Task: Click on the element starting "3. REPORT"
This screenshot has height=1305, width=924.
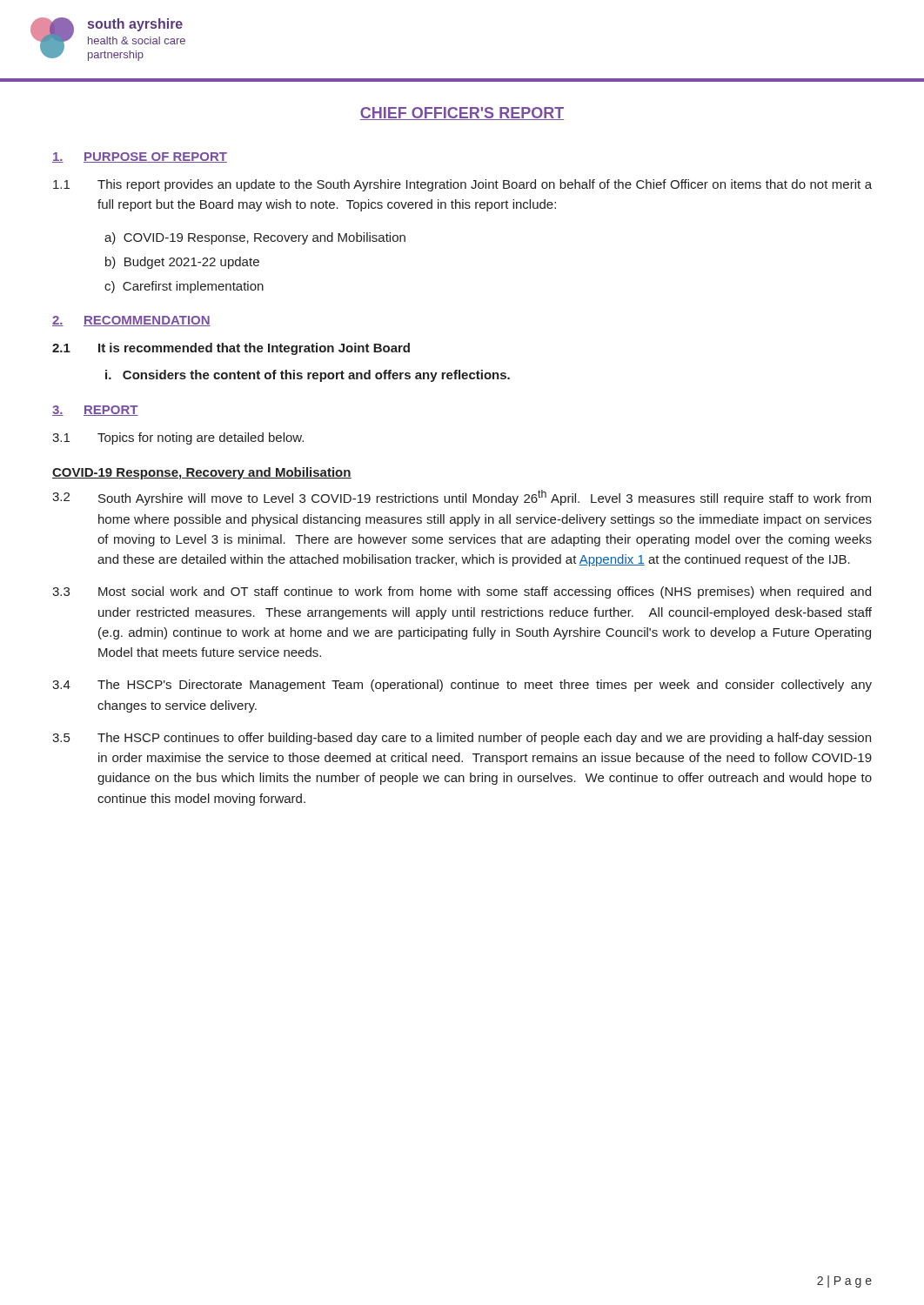Action: [95, 409]
